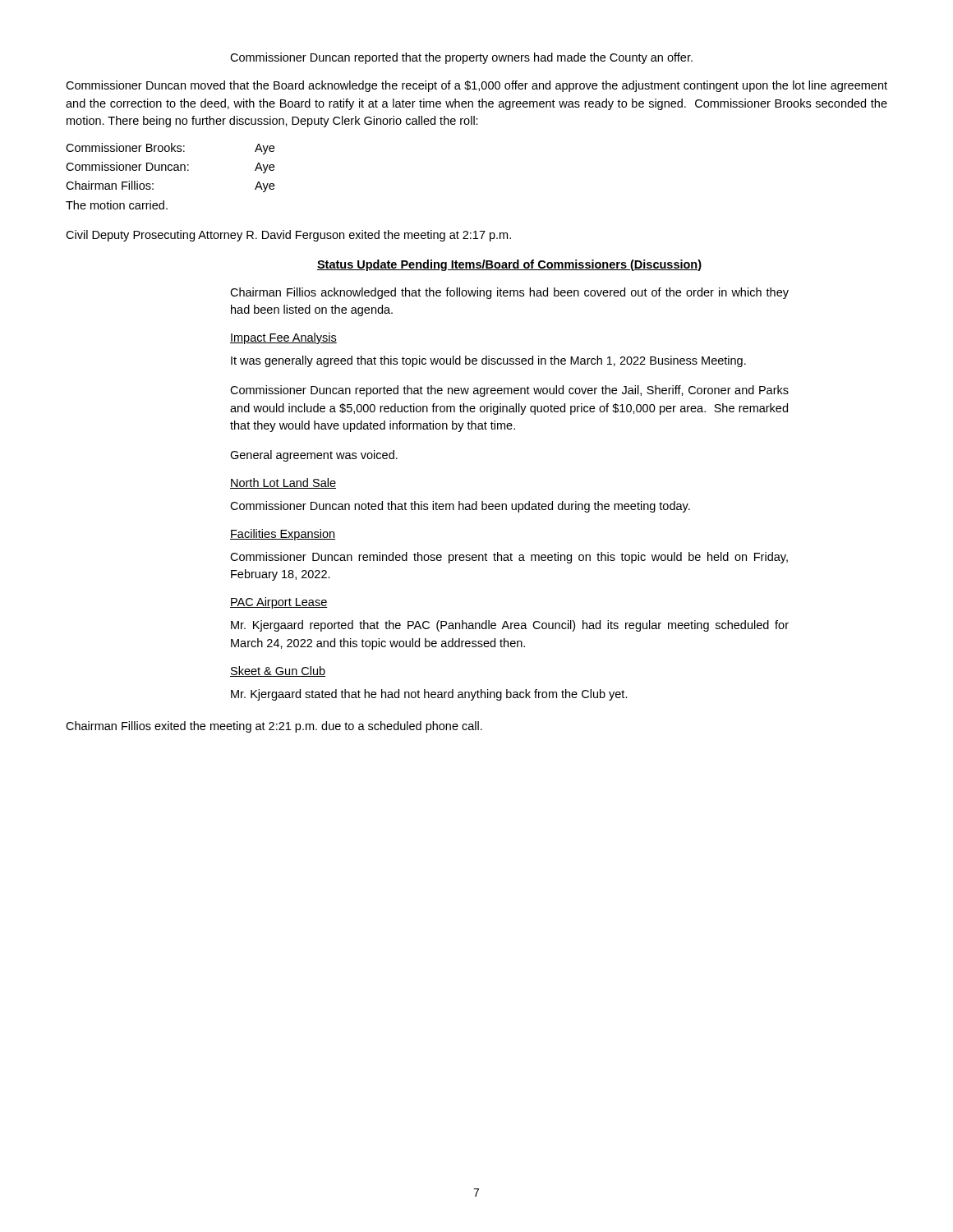The height and width of the screenshot is (1232, 953).
Task: Click where it says "Impact Fee Analysis"
Action: coord(283,338)
